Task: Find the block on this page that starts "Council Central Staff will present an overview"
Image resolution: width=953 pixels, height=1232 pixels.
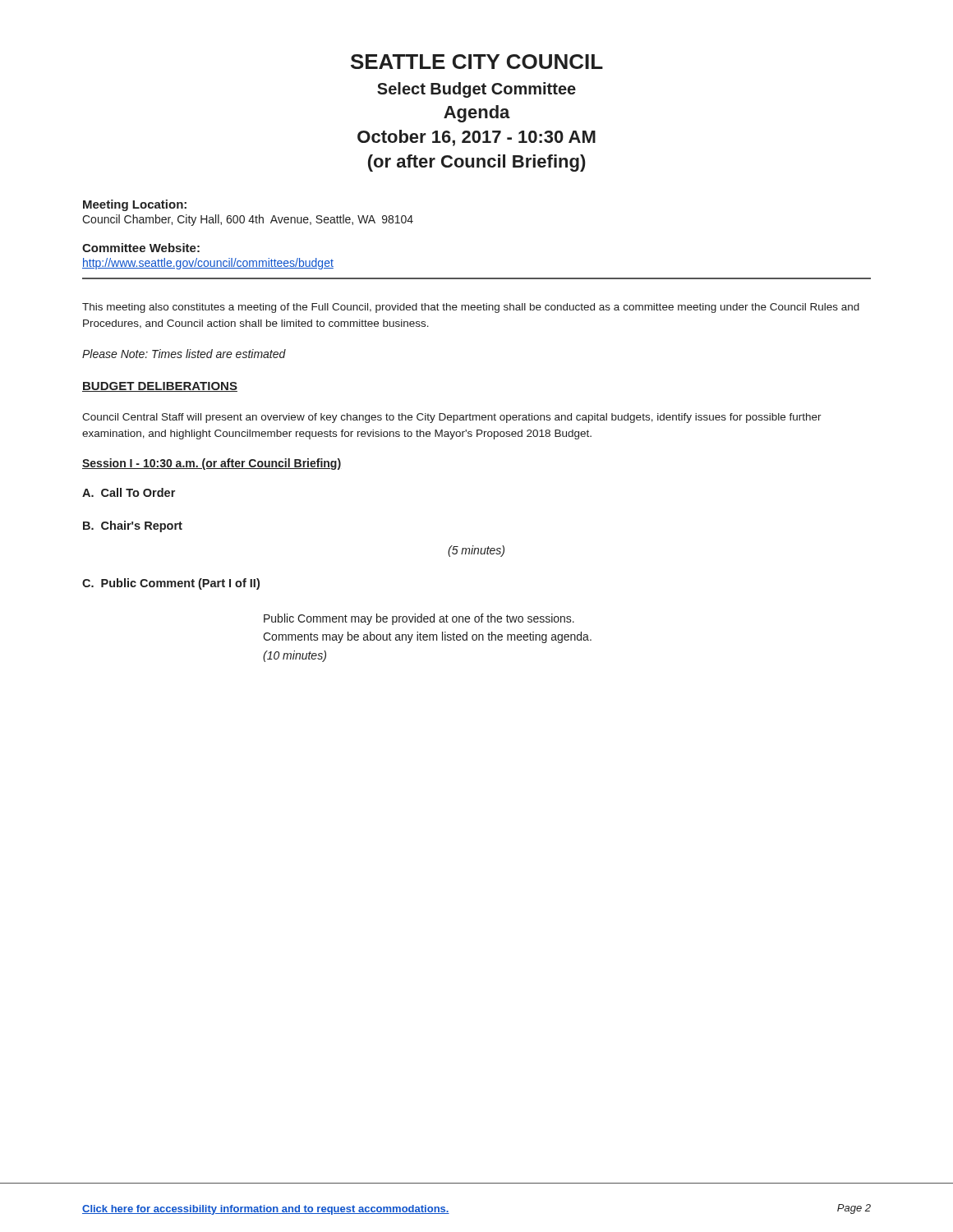Action: 452,425
